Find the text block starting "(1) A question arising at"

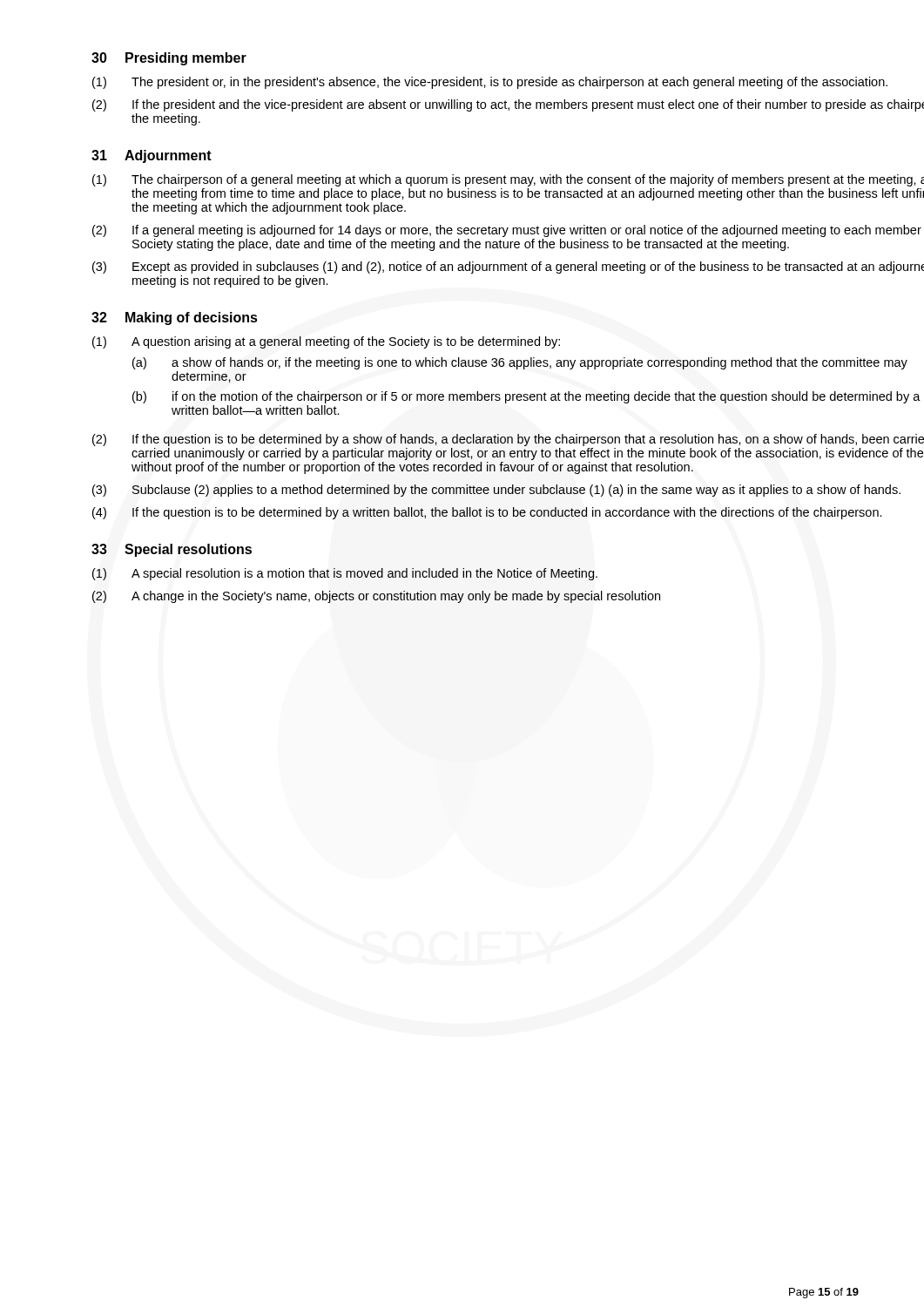click(x=326, y=342)
